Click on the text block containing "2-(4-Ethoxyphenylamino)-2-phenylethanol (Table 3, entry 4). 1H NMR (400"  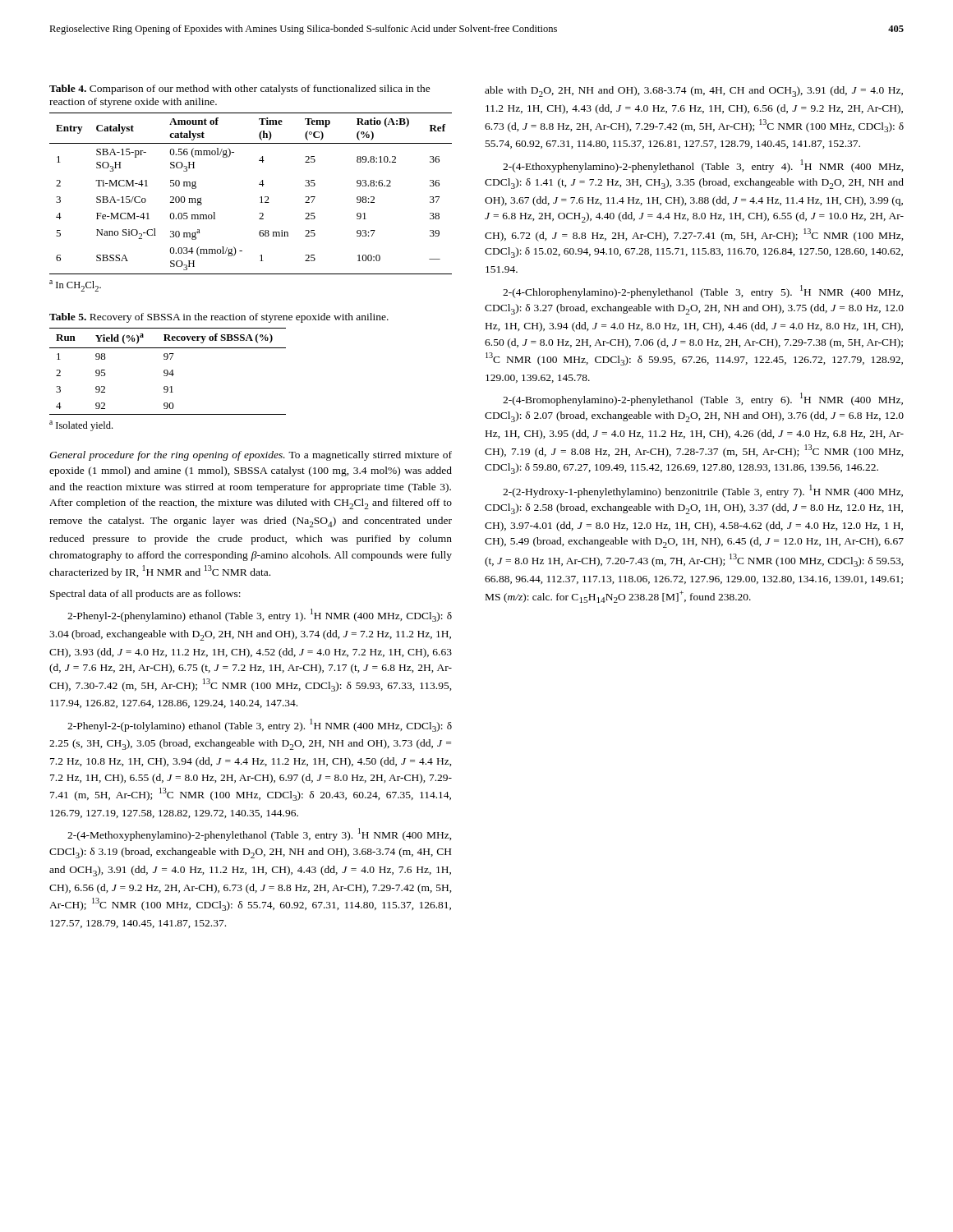(694, 216)
